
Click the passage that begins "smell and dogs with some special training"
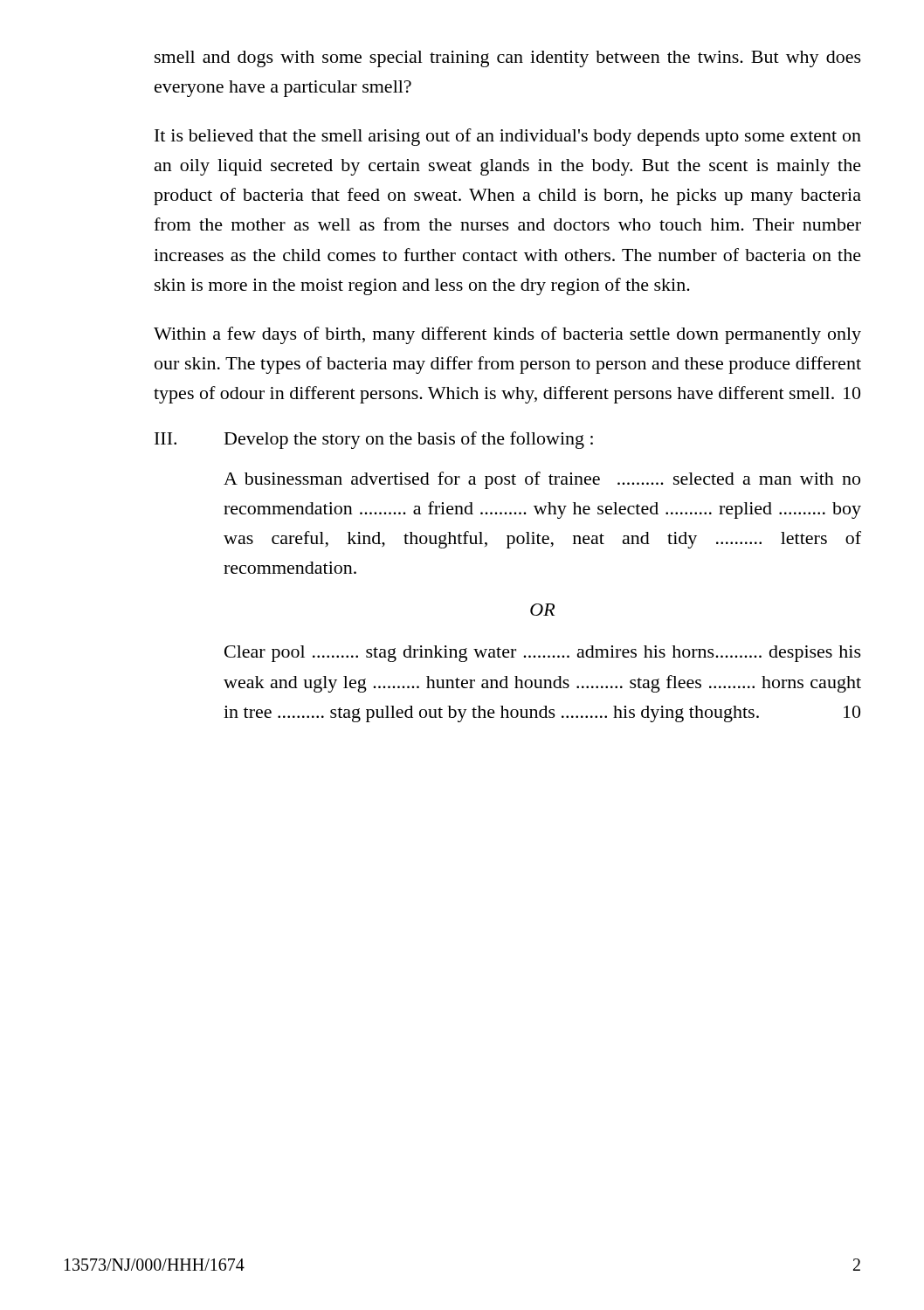[507, 71]
